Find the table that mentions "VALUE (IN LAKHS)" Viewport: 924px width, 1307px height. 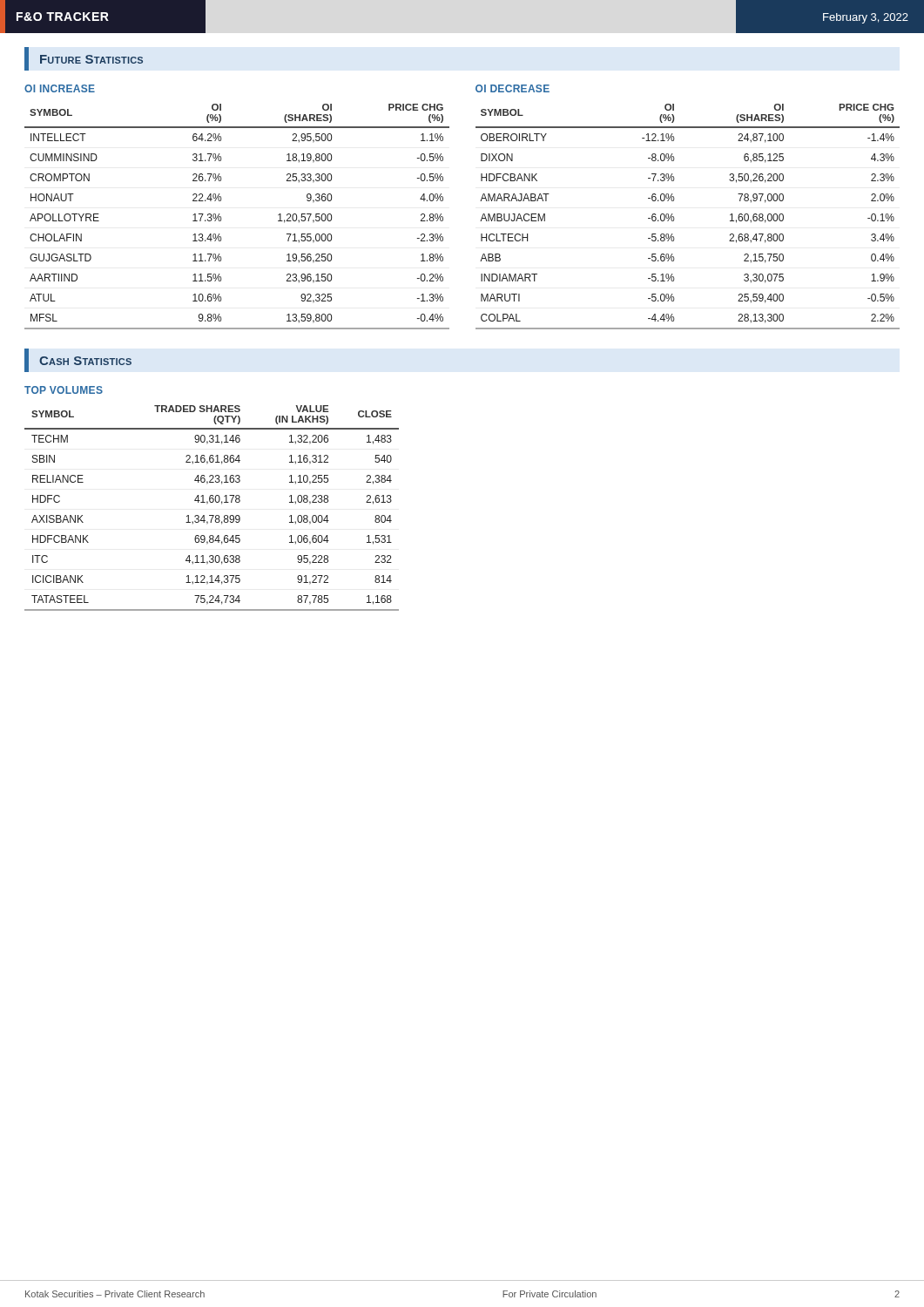click(x=462, y=498)
